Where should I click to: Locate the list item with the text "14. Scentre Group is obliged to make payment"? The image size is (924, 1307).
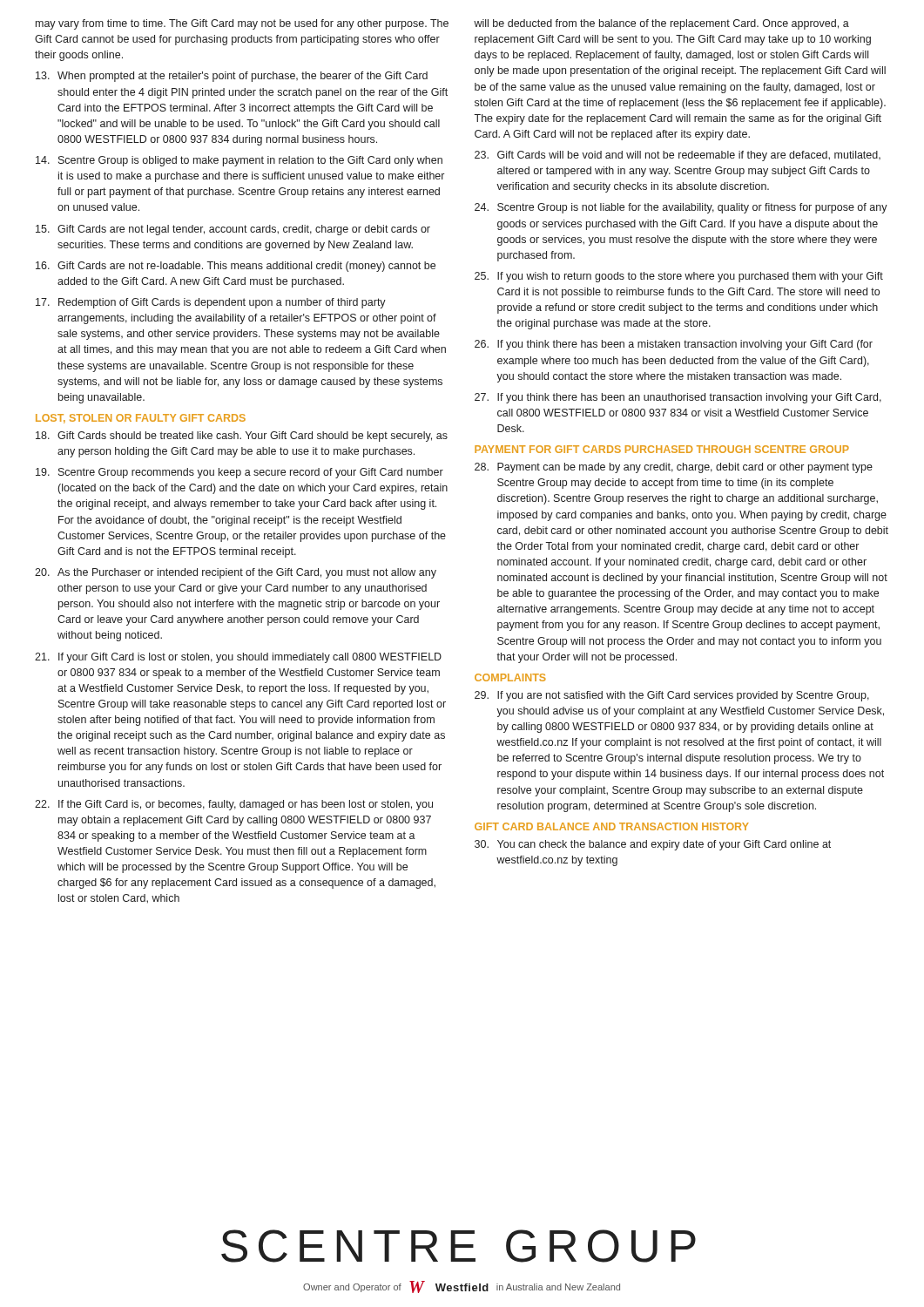tap(242, 184)
